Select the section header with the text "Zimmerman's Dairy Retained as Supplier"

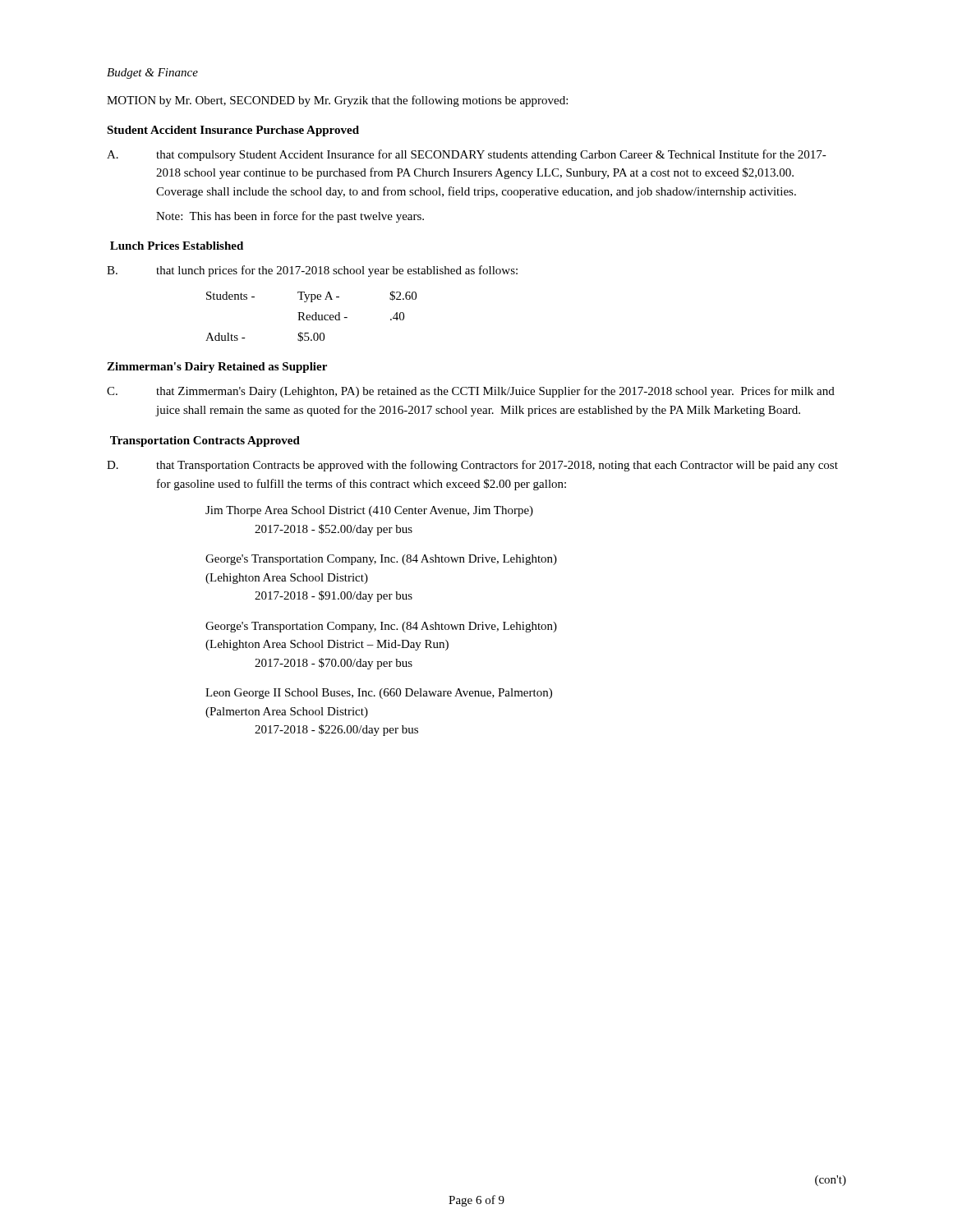[217, 367]
